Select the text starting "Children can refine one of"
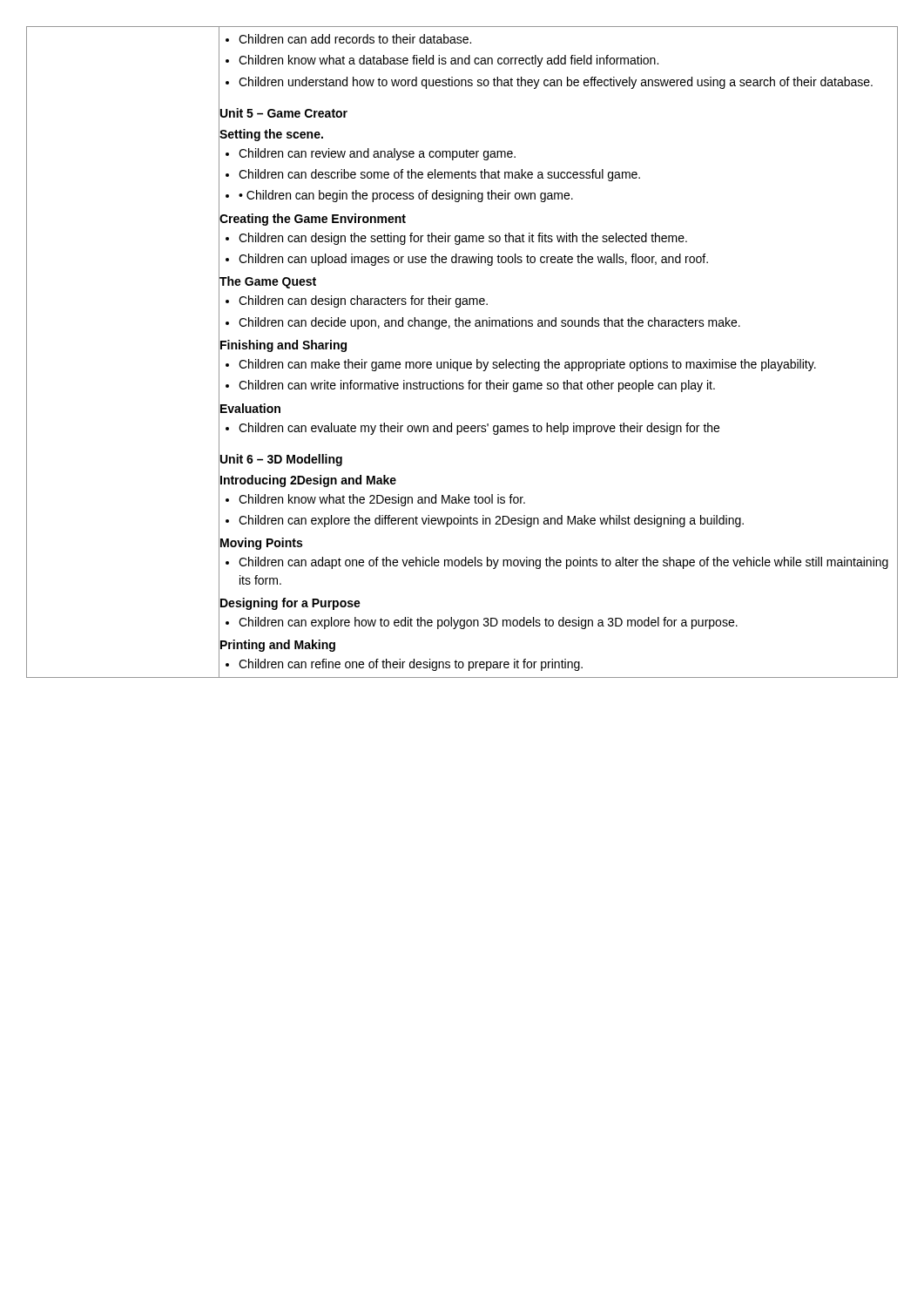The width and height of the screenshot is (924, 1307). (x=411, y=664)
